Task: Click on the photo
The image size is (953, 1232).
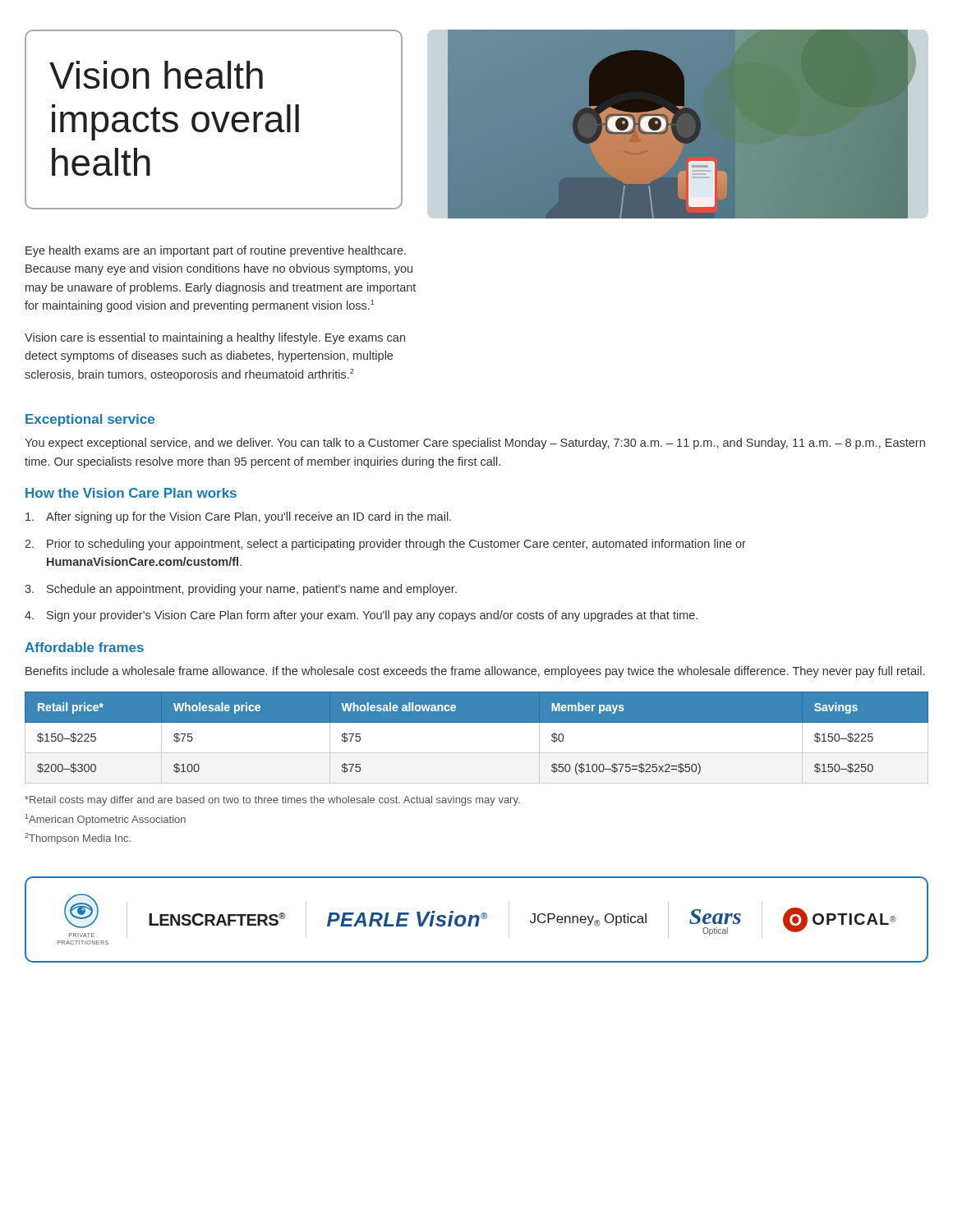Action: click(x=678, y=124)
